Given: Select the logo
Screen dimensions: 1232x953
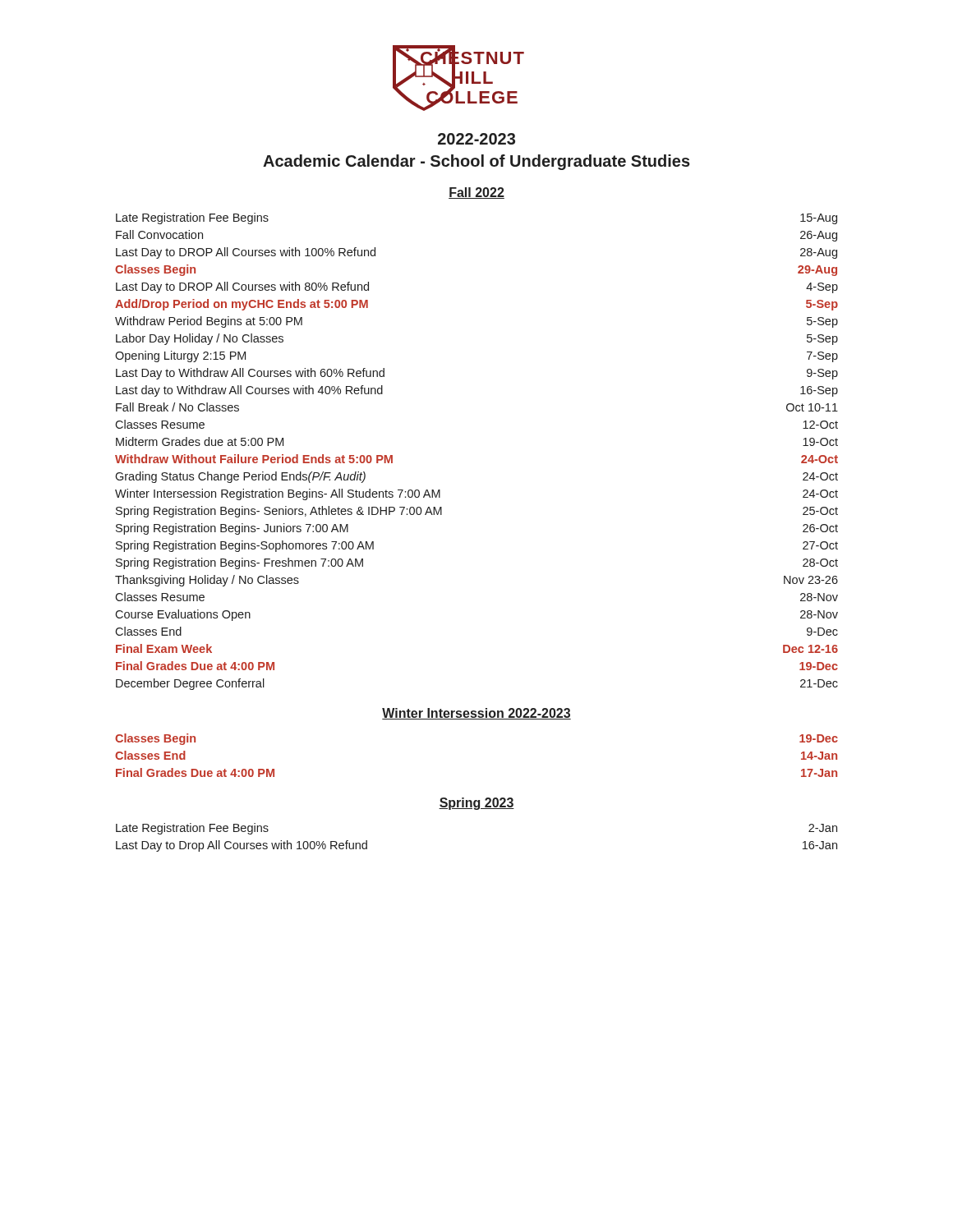Looking at the screenshot, I should click(x=476, y=78).
